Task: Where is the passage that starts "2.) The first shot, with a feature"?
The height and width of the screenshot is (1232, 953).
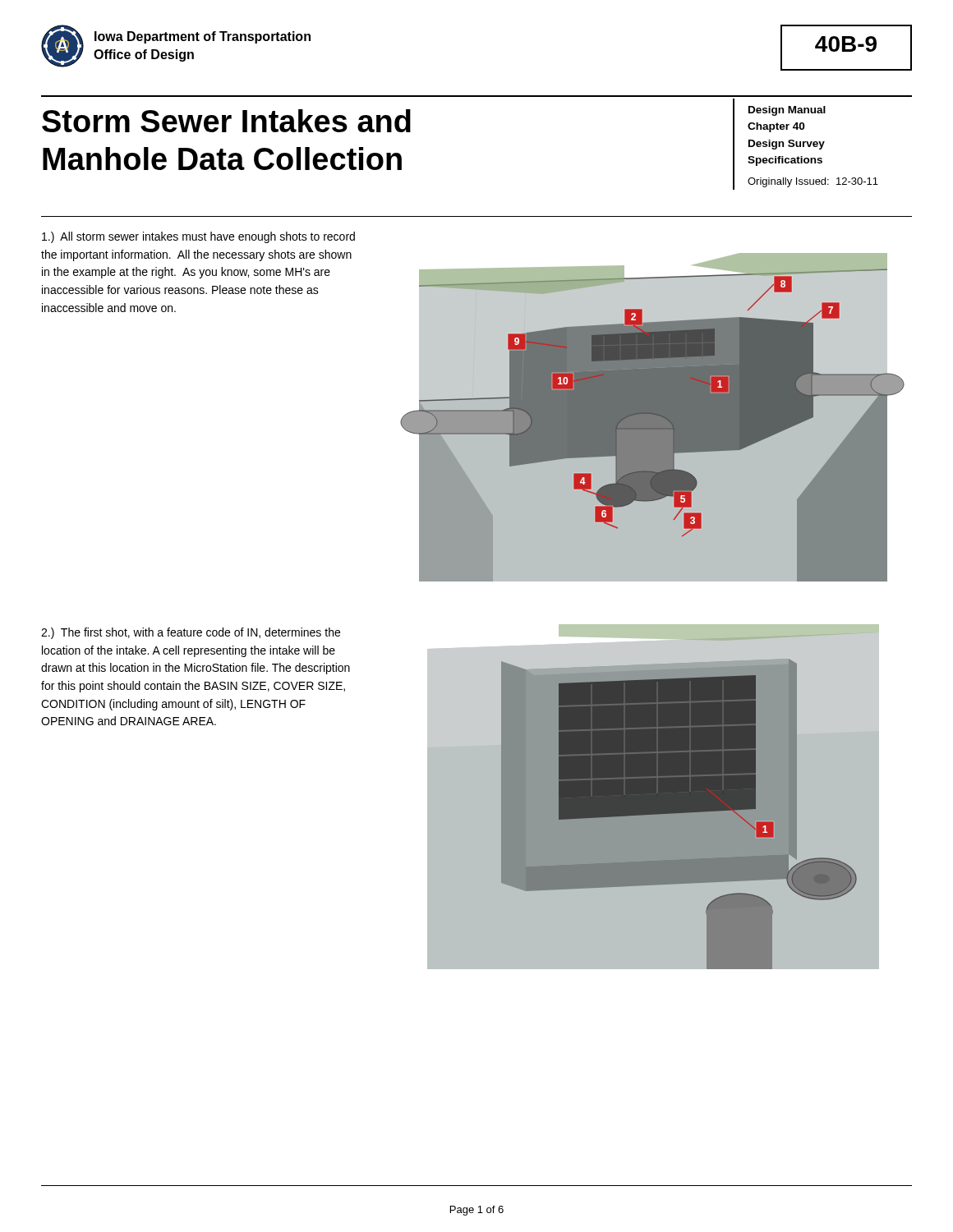Action: click(196, 677)
